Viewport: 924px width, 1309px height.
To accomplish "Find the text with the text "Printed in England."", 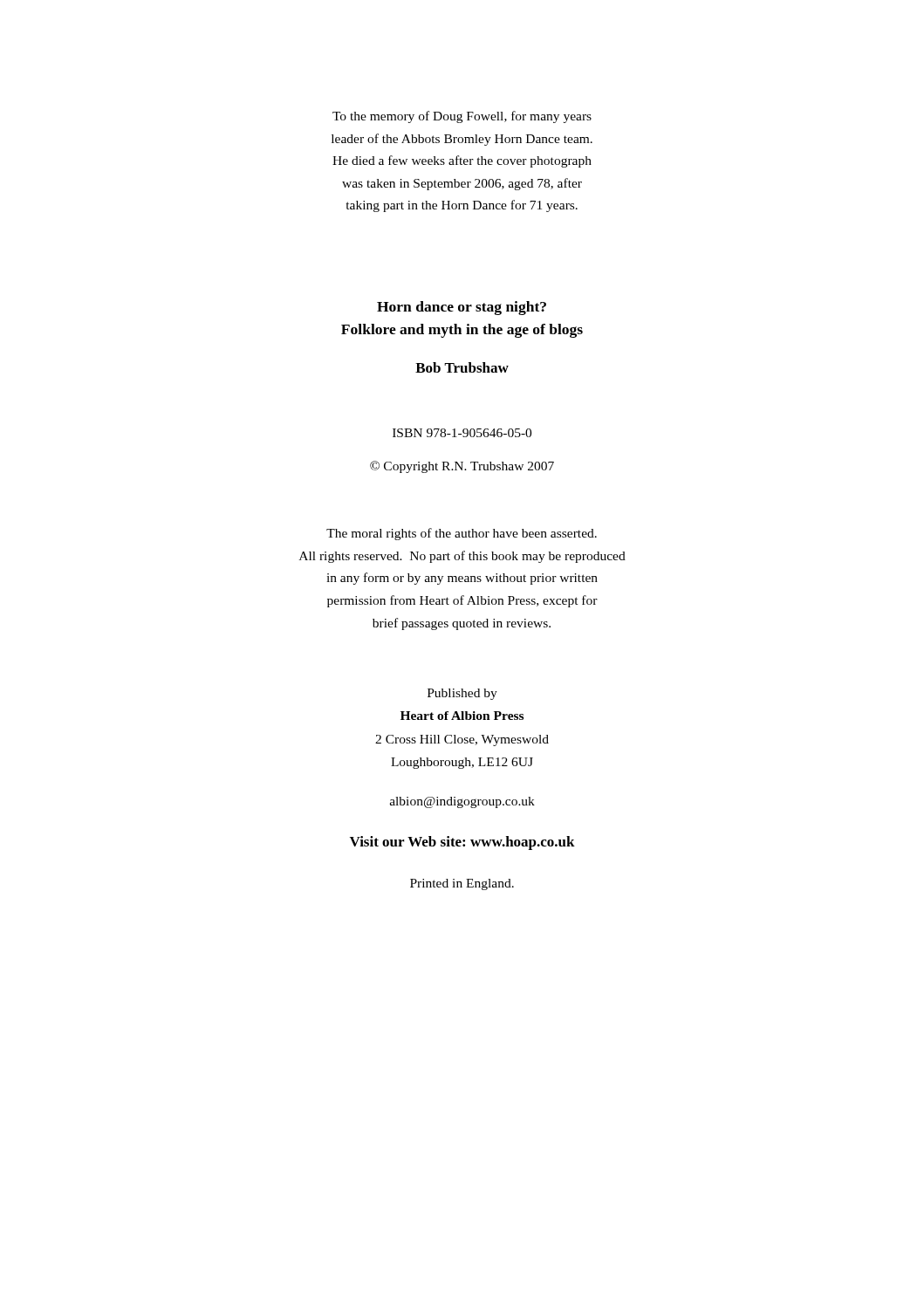I will (462, 882).
